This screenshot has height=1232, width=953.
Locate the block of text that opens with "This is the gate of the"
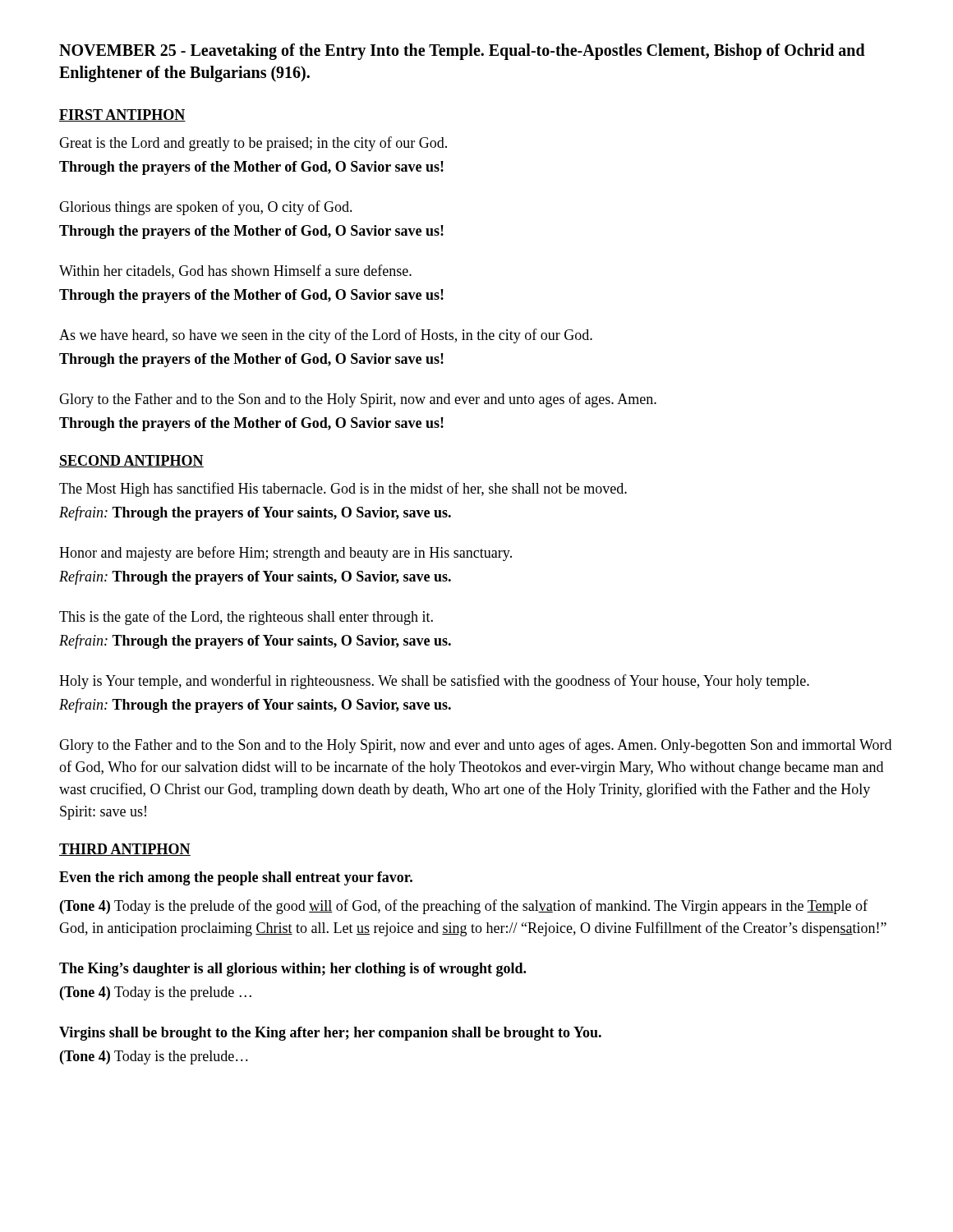point(246,618)
